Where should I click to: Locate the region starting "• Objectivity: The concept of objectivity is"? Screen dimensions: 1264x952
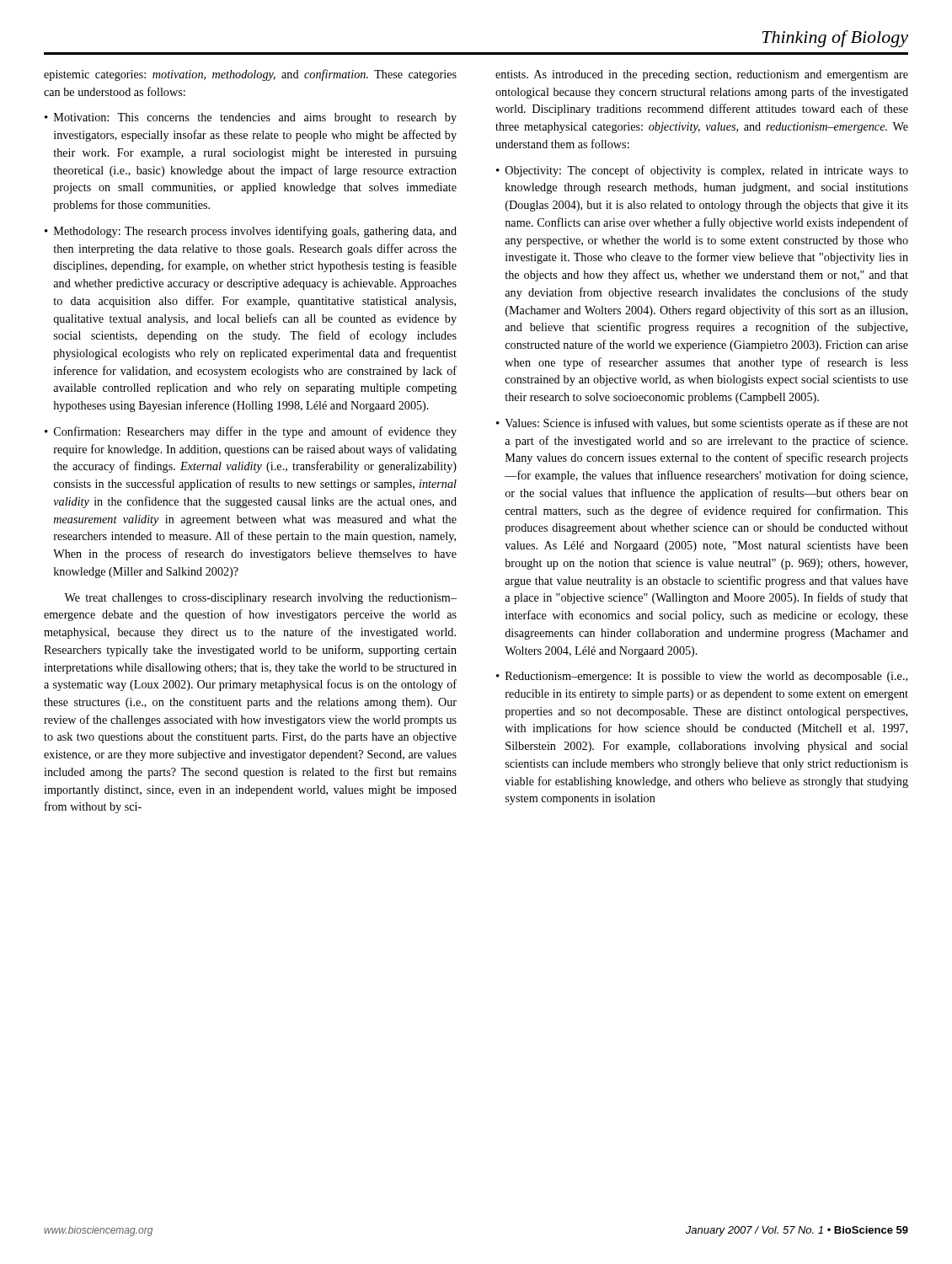(702, 284)
